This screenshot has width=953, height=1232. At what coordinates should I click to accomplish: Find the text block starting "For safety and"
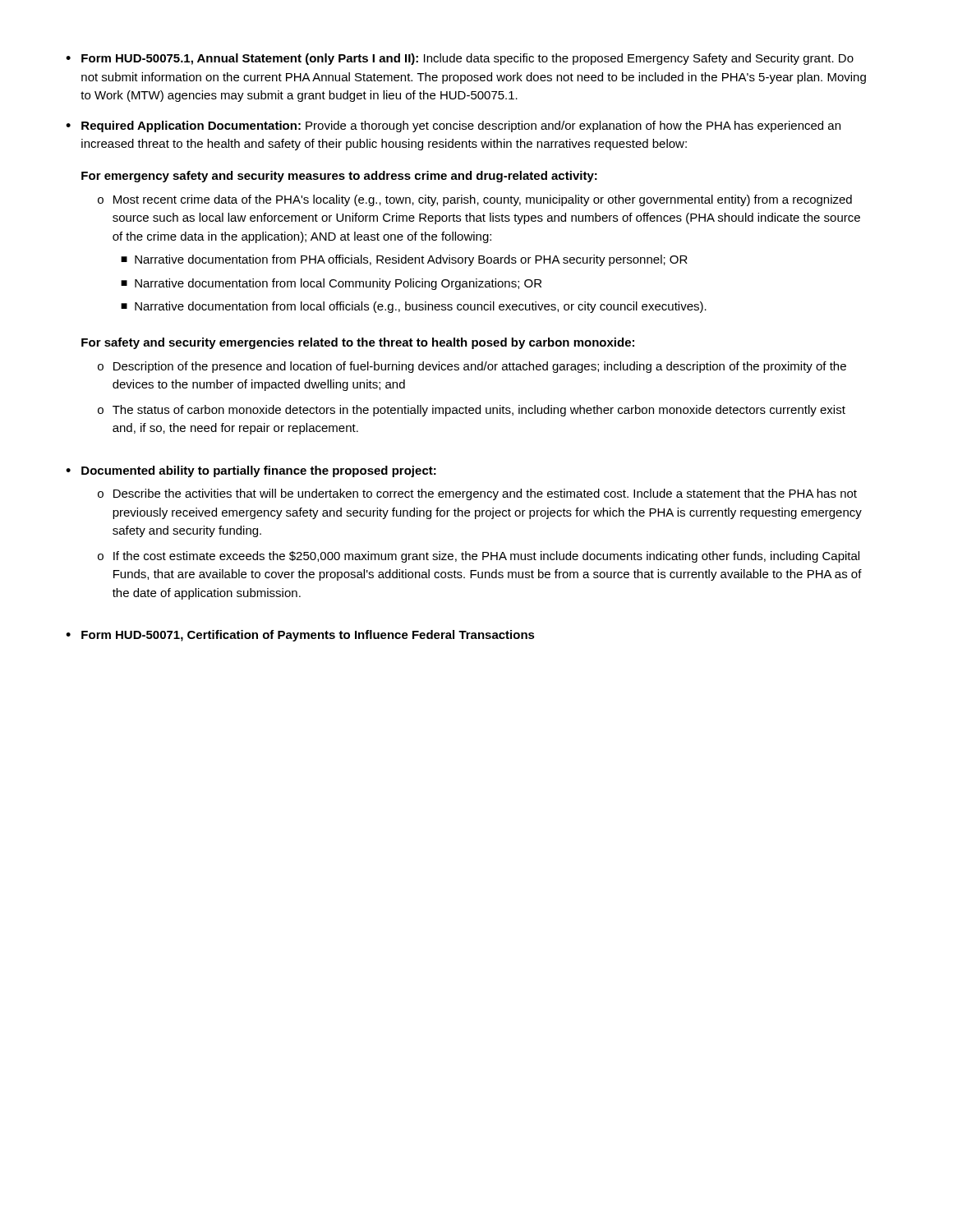358,342
